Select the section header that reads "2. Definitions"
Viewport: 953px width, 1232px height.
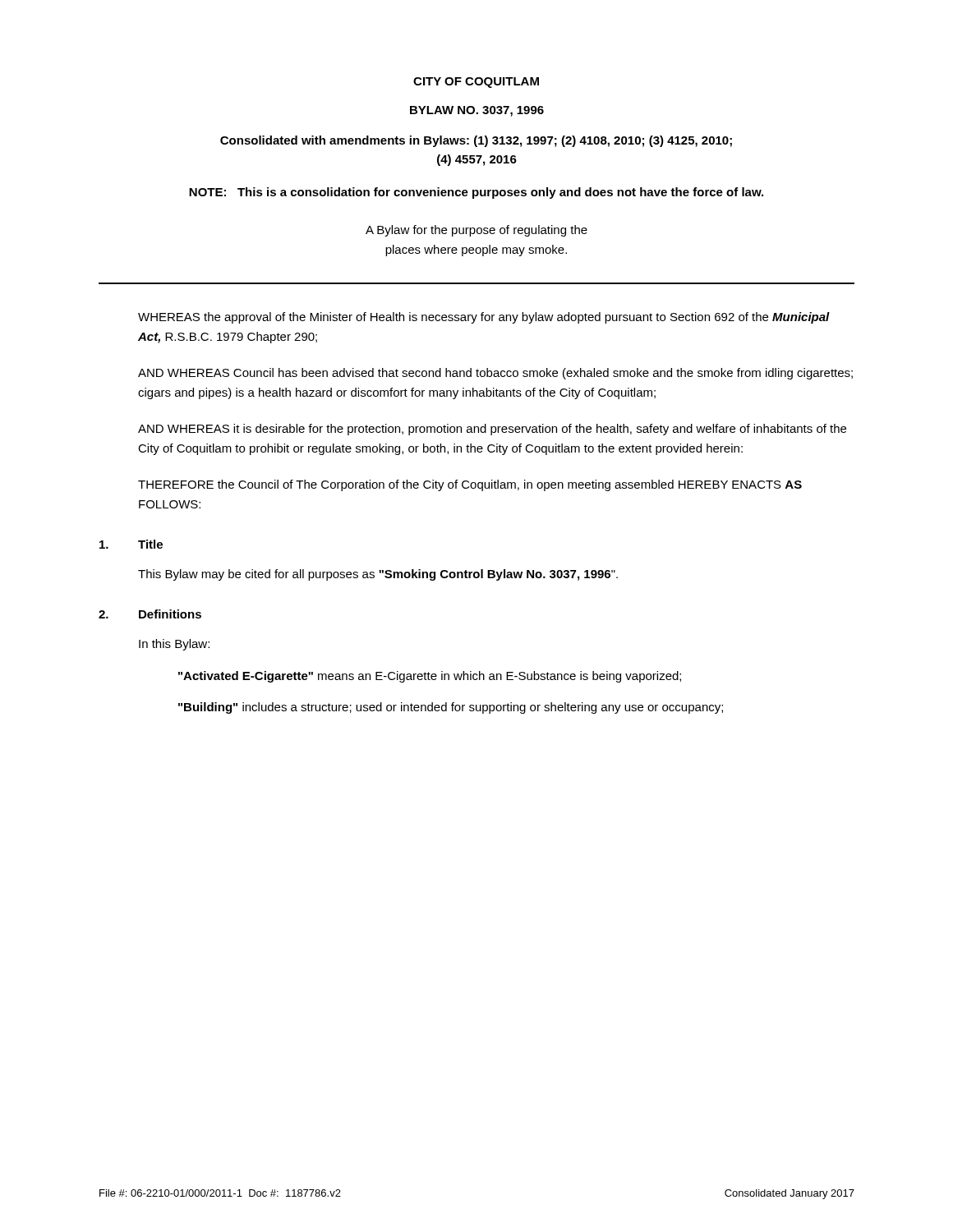(x=150, y=614)
